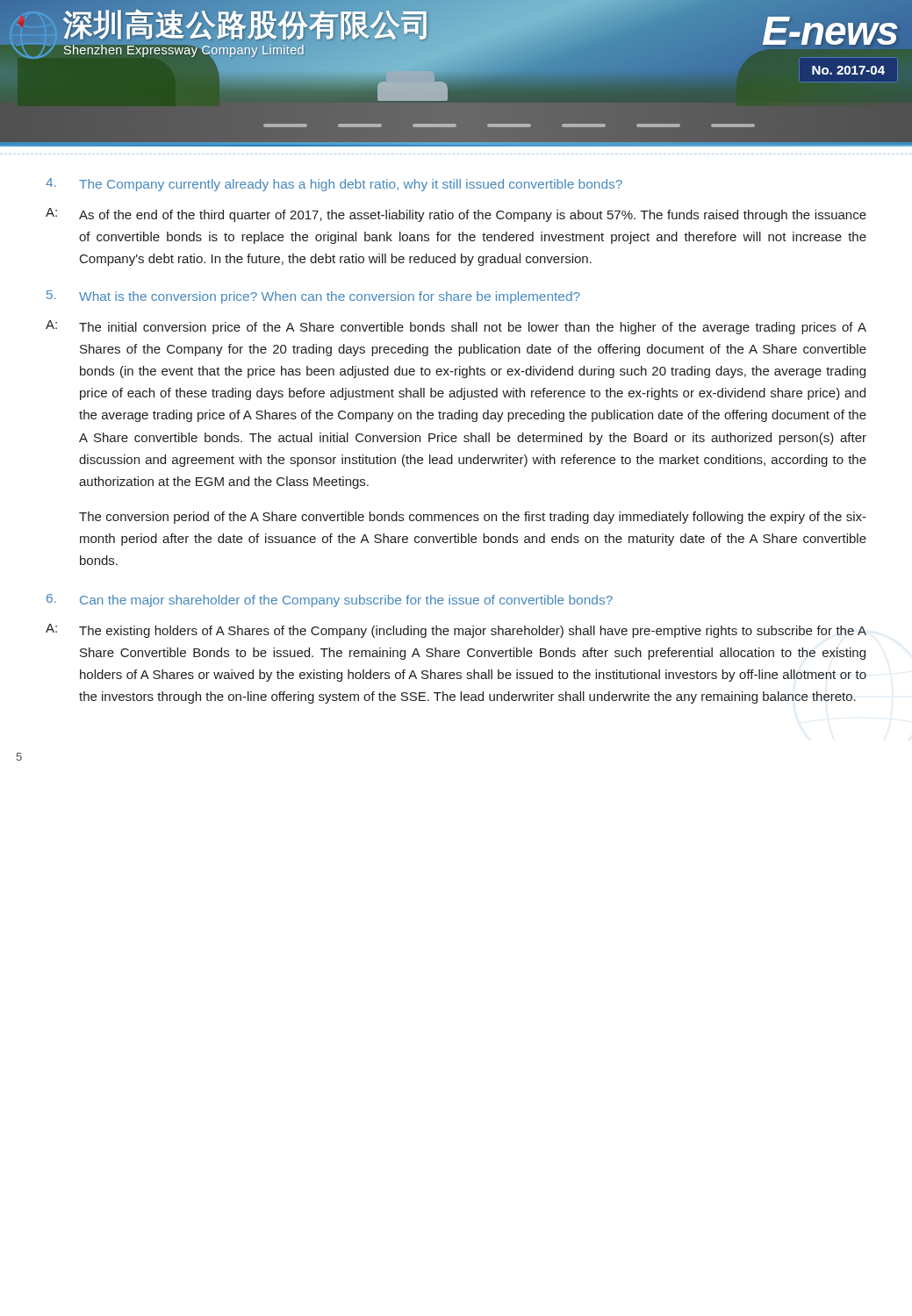Click on the text block containing "A: As of the end"
This screenshot has height=1316, width=912.
(456, 237)
